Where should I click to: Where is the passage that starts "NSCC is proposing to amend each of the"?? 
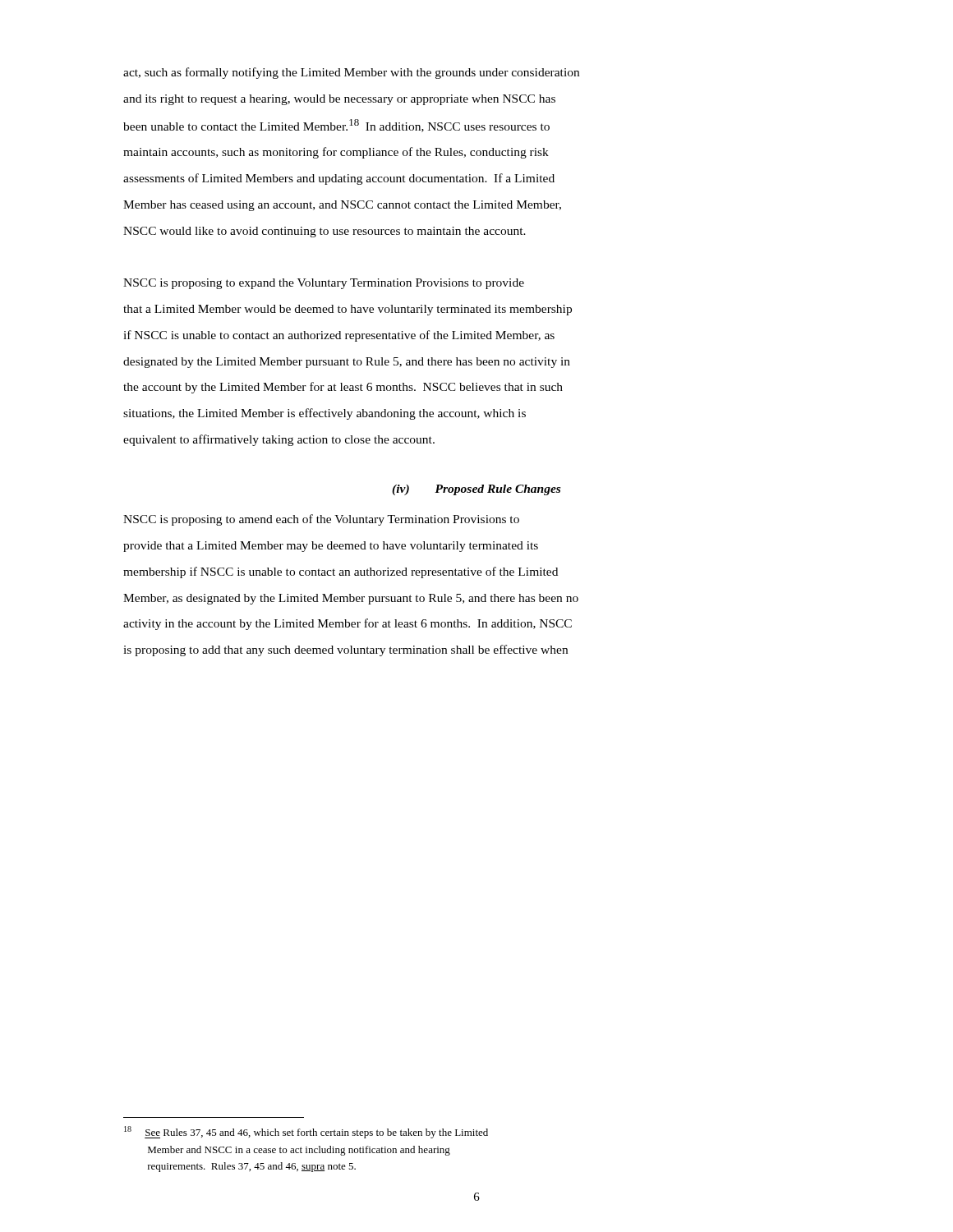click(x=476, y=585)
